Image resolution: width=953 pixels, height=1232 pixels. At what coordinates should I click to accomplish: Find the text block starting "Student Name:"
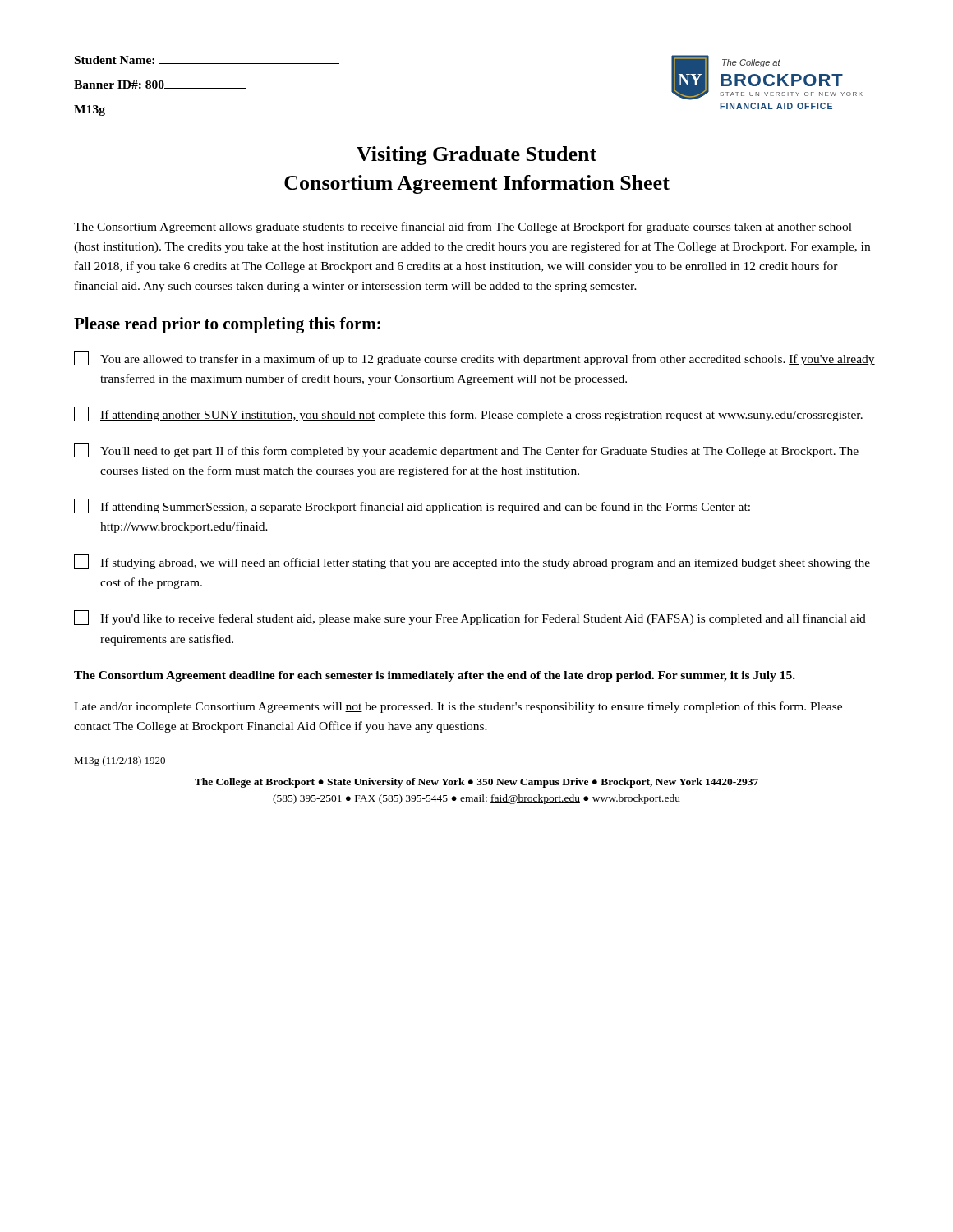click(x=207, y=58)
